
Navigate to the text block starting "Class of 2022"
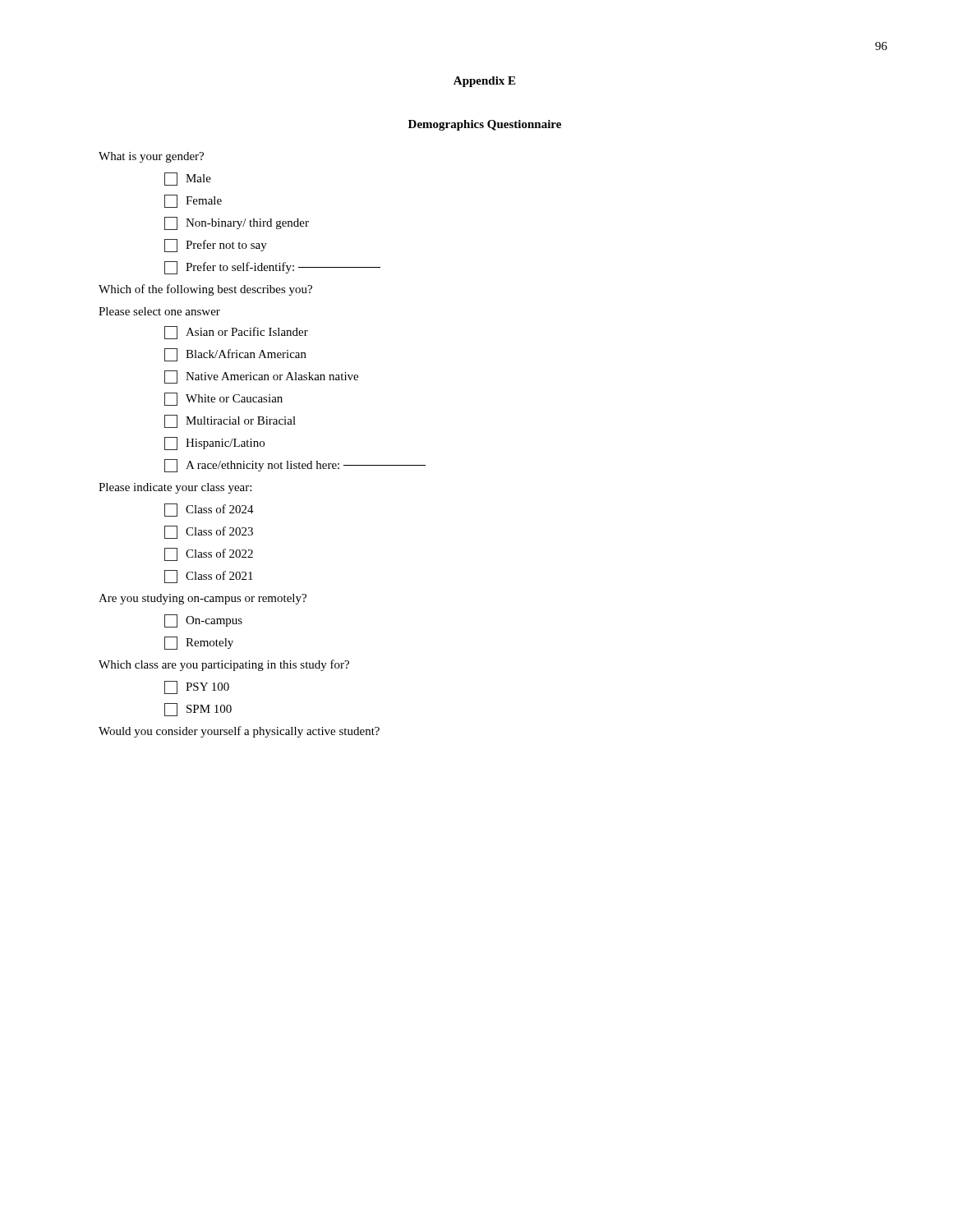[209, 554]
